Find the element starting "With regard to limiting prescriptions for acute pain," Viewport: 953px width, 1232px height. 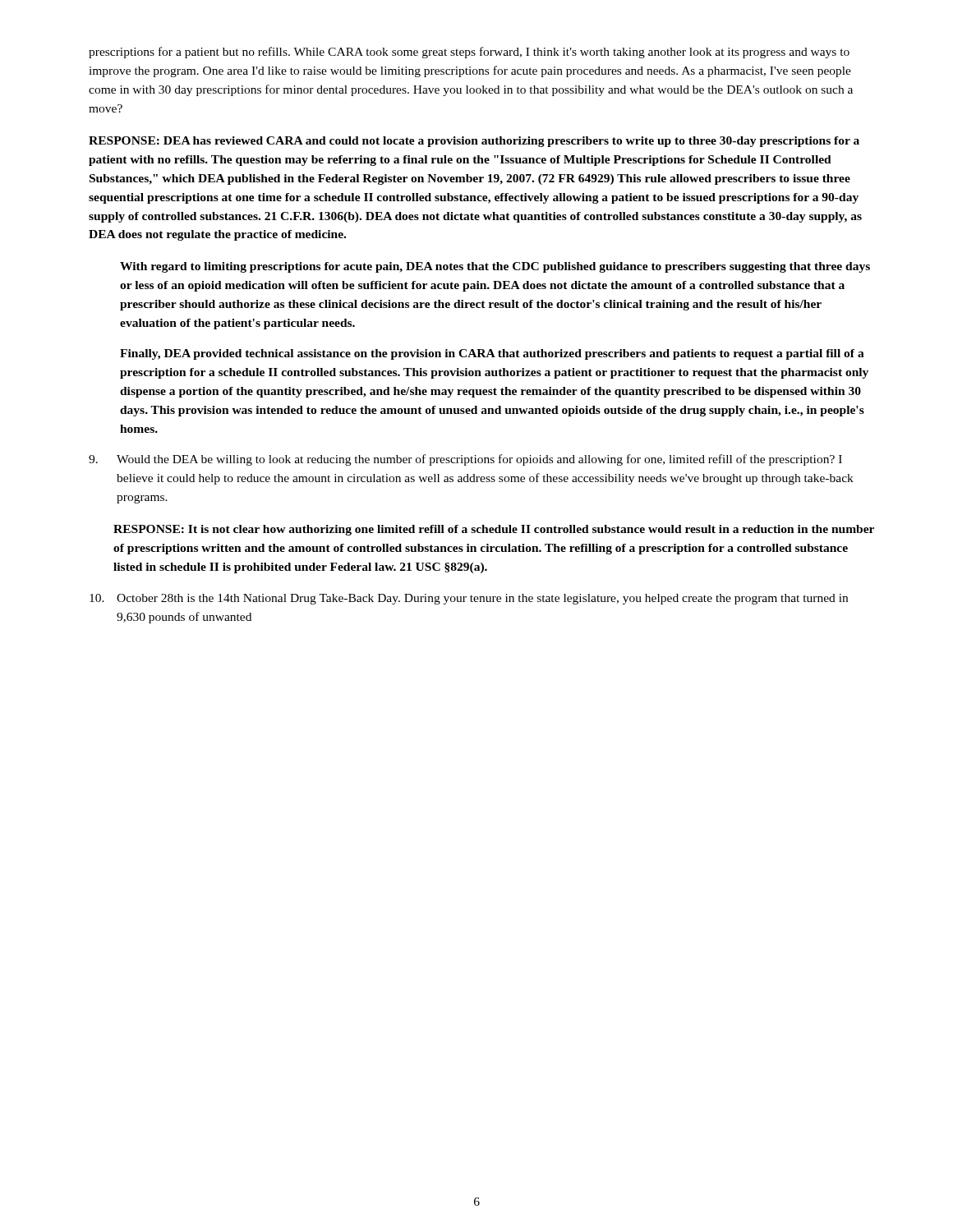[x=495, y=294]
